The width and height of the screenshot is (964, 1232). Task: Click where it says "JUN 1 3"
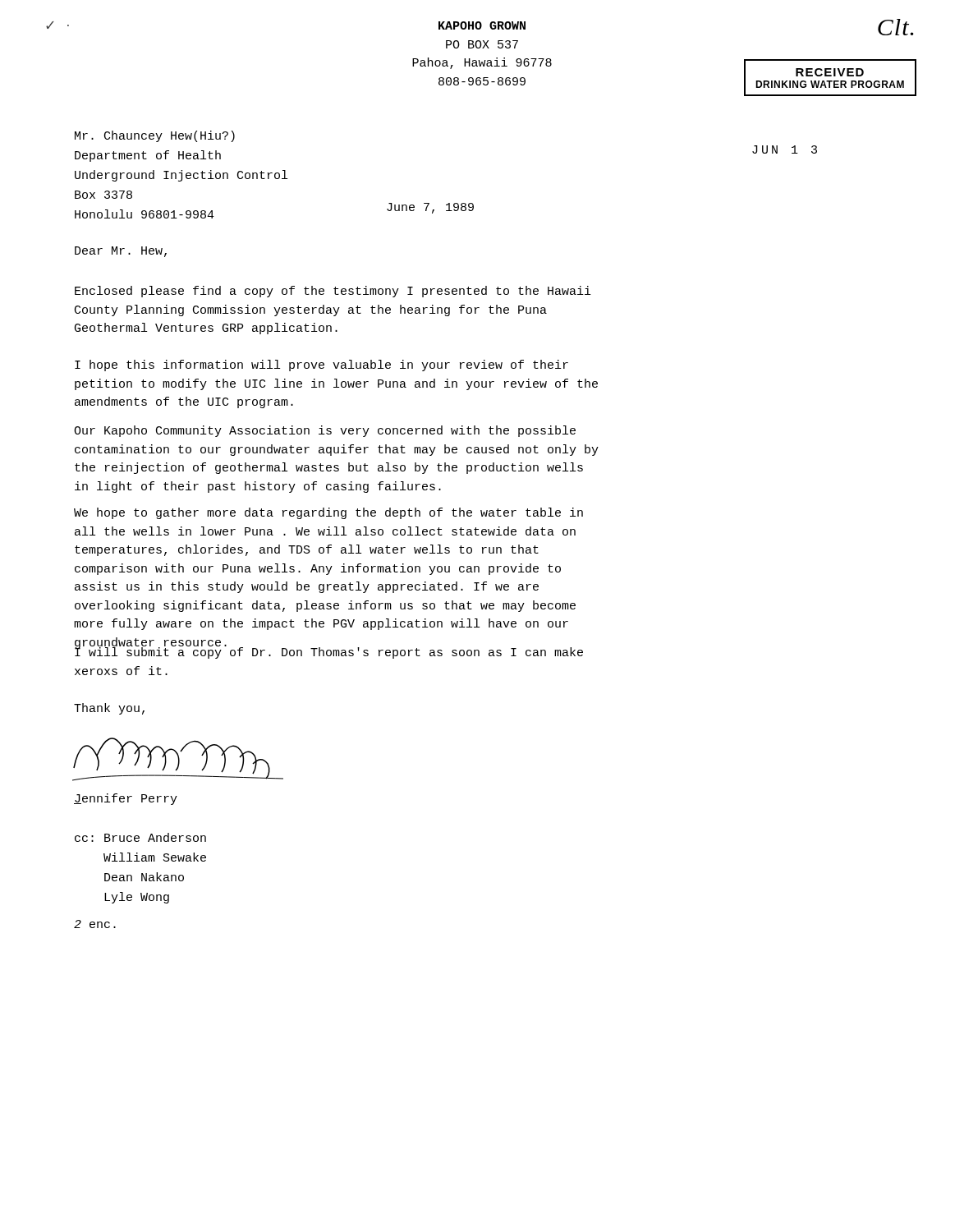coord(786,151)
